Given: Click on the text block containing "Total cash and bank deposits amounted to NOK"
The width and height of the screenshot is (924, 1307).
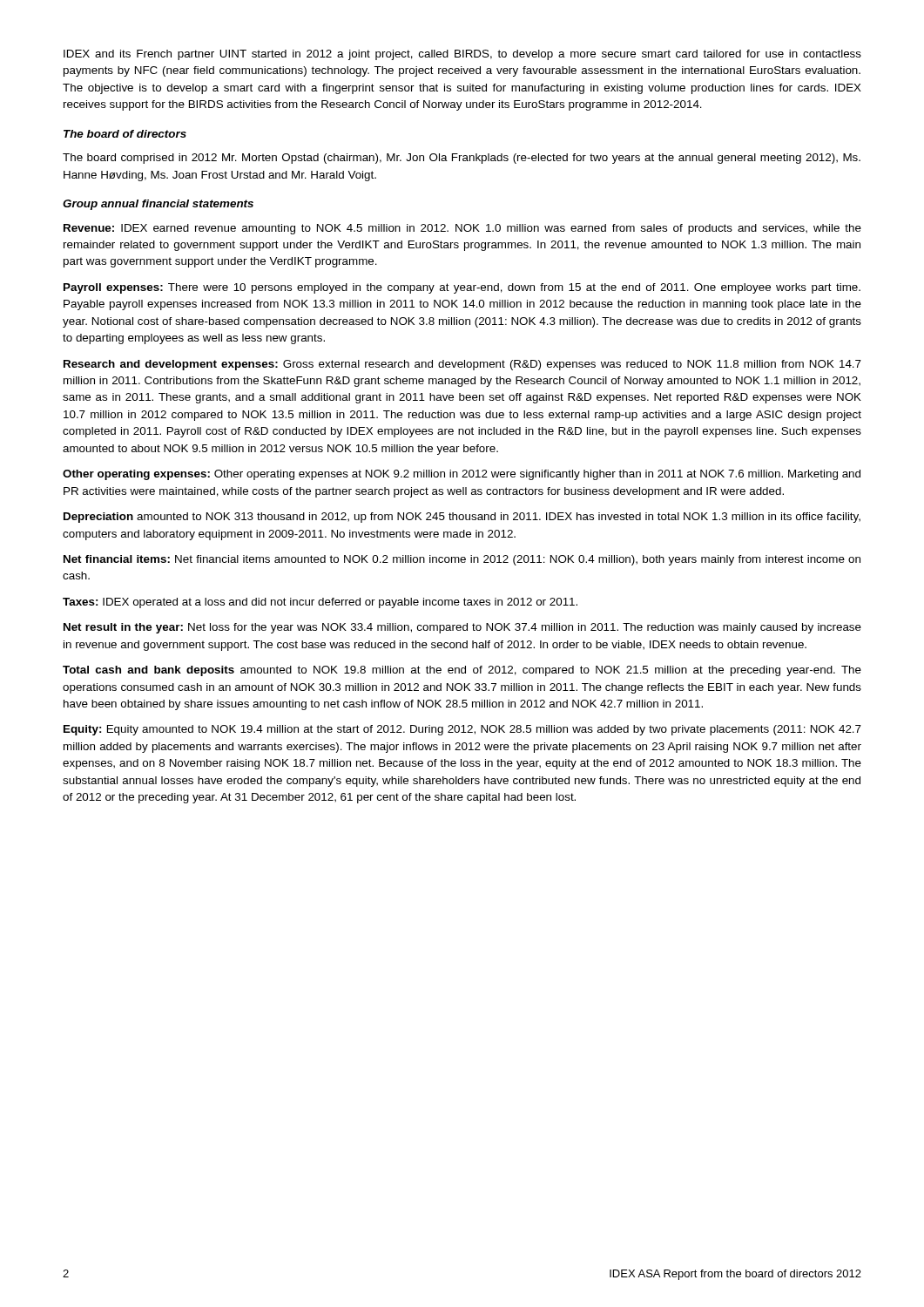Looking at the screenshot, I should click(x=462, y=687).
